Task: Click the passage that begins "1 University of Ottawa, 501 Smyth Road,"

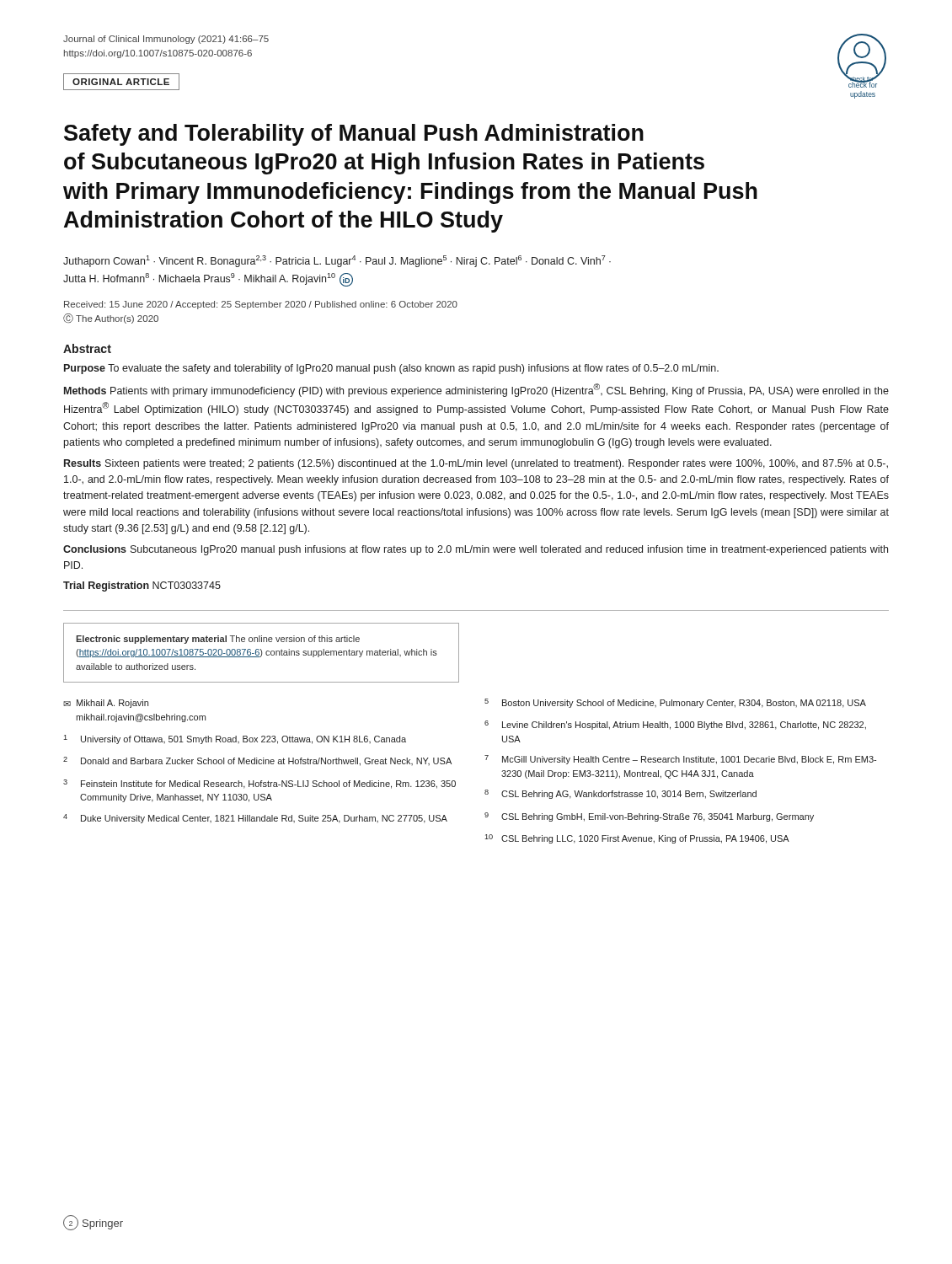Action: (x=261, y=740)
